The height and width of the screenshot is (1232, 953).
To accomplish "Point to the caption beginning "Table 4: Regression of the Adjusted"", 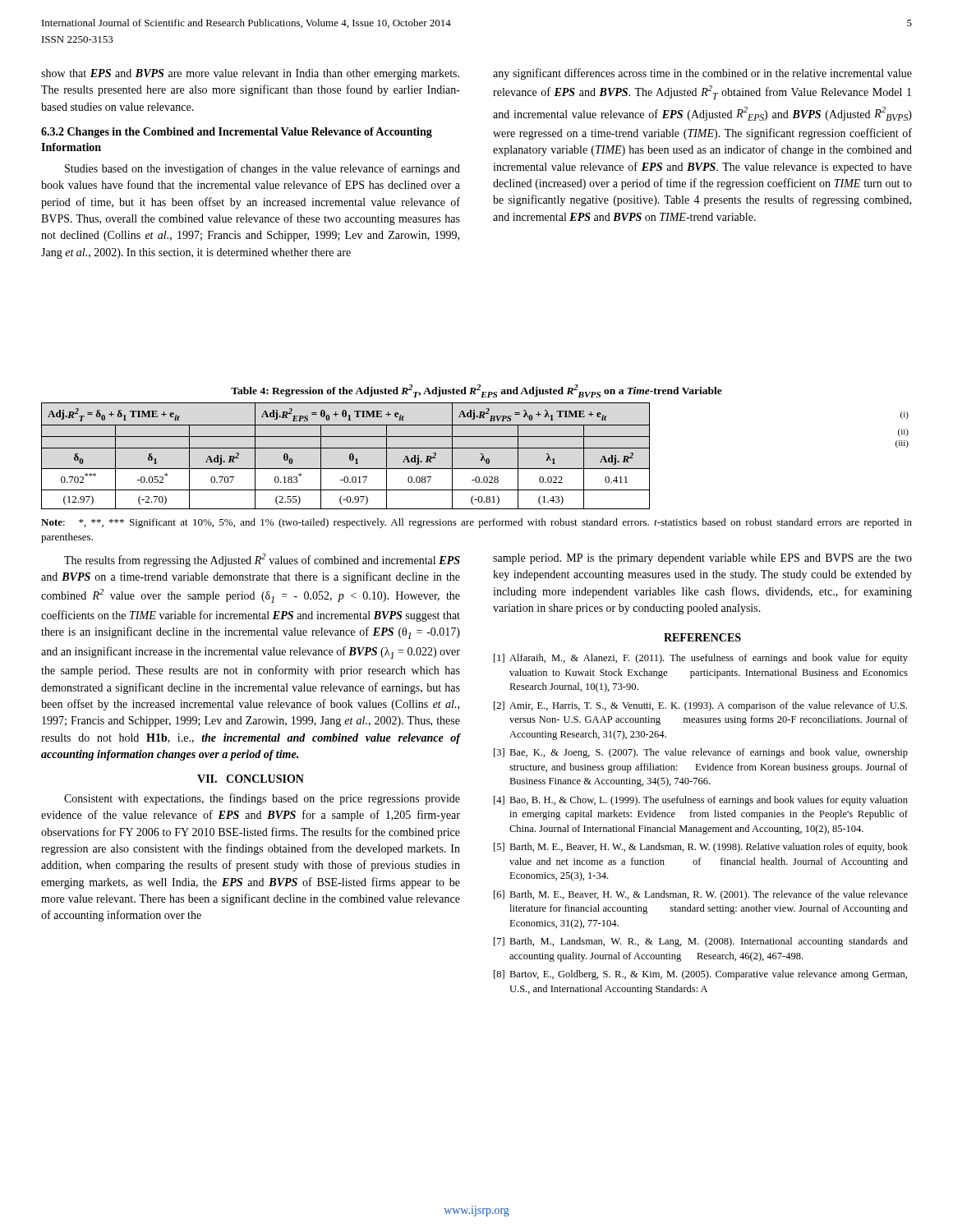I will (x=476, y=390).
